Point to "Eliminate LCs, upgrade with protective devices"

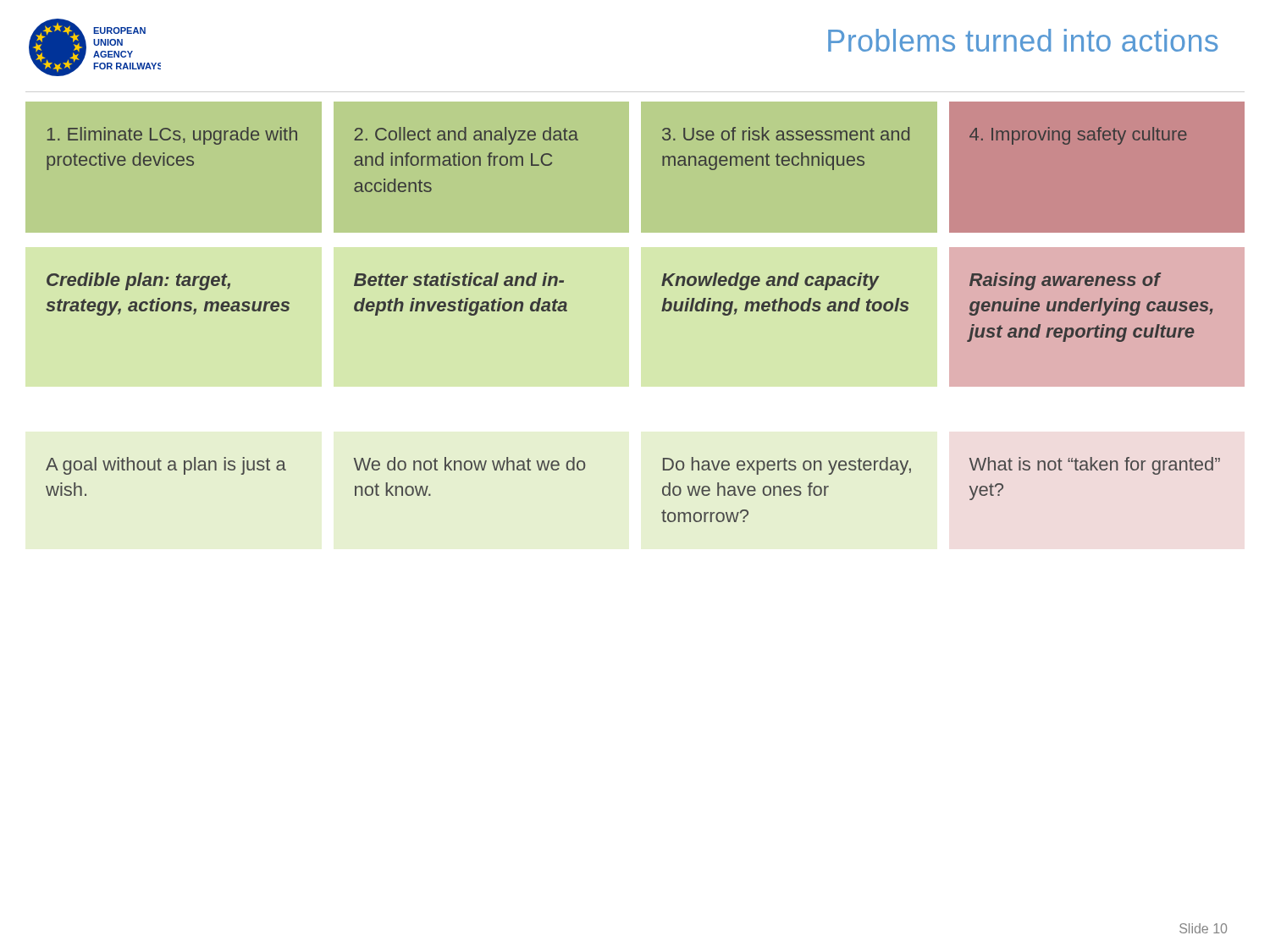point(172,147)
